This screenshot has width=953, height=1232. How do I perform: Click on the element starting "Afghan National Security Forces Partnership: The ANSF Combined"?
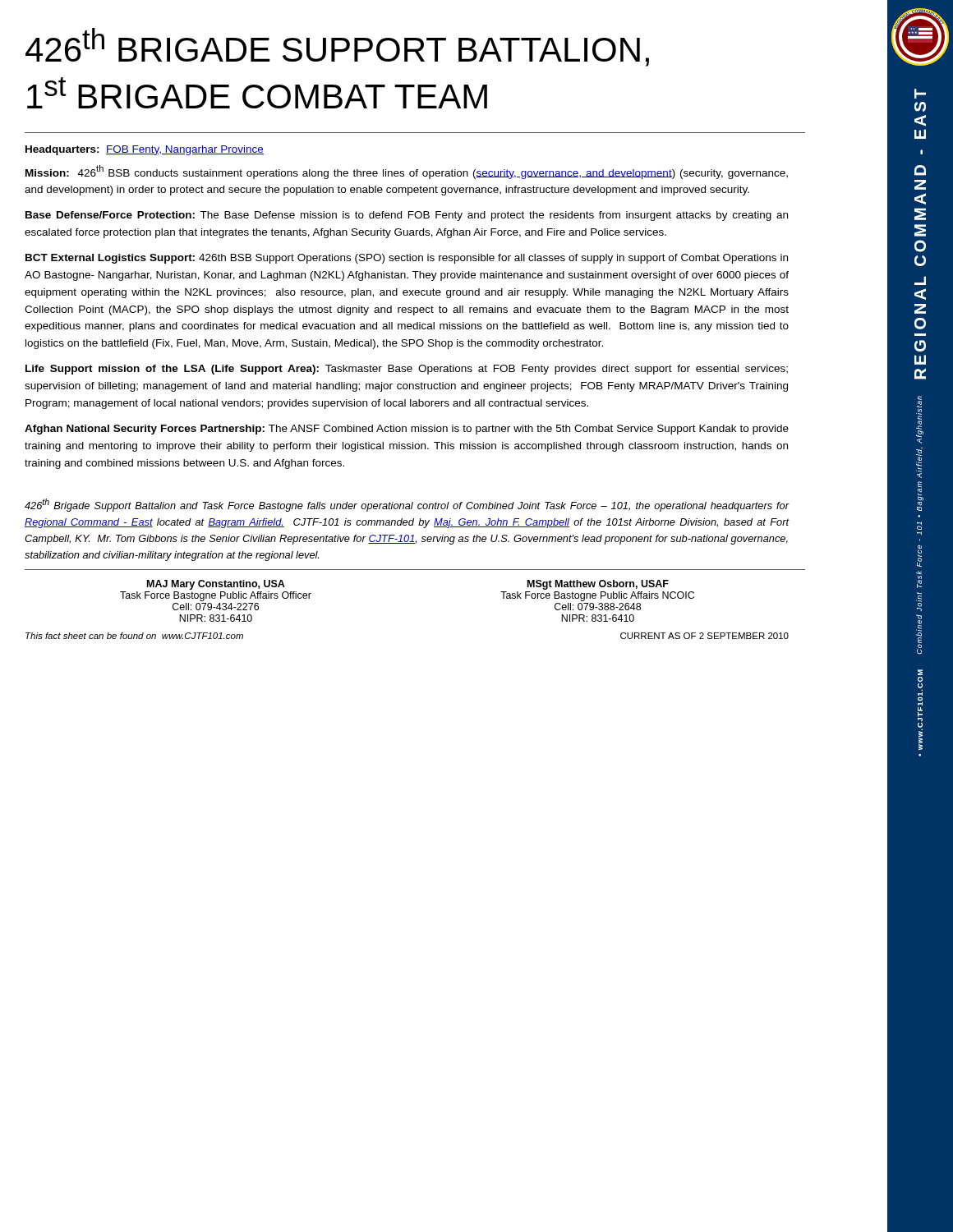click(x=407, y=446)
